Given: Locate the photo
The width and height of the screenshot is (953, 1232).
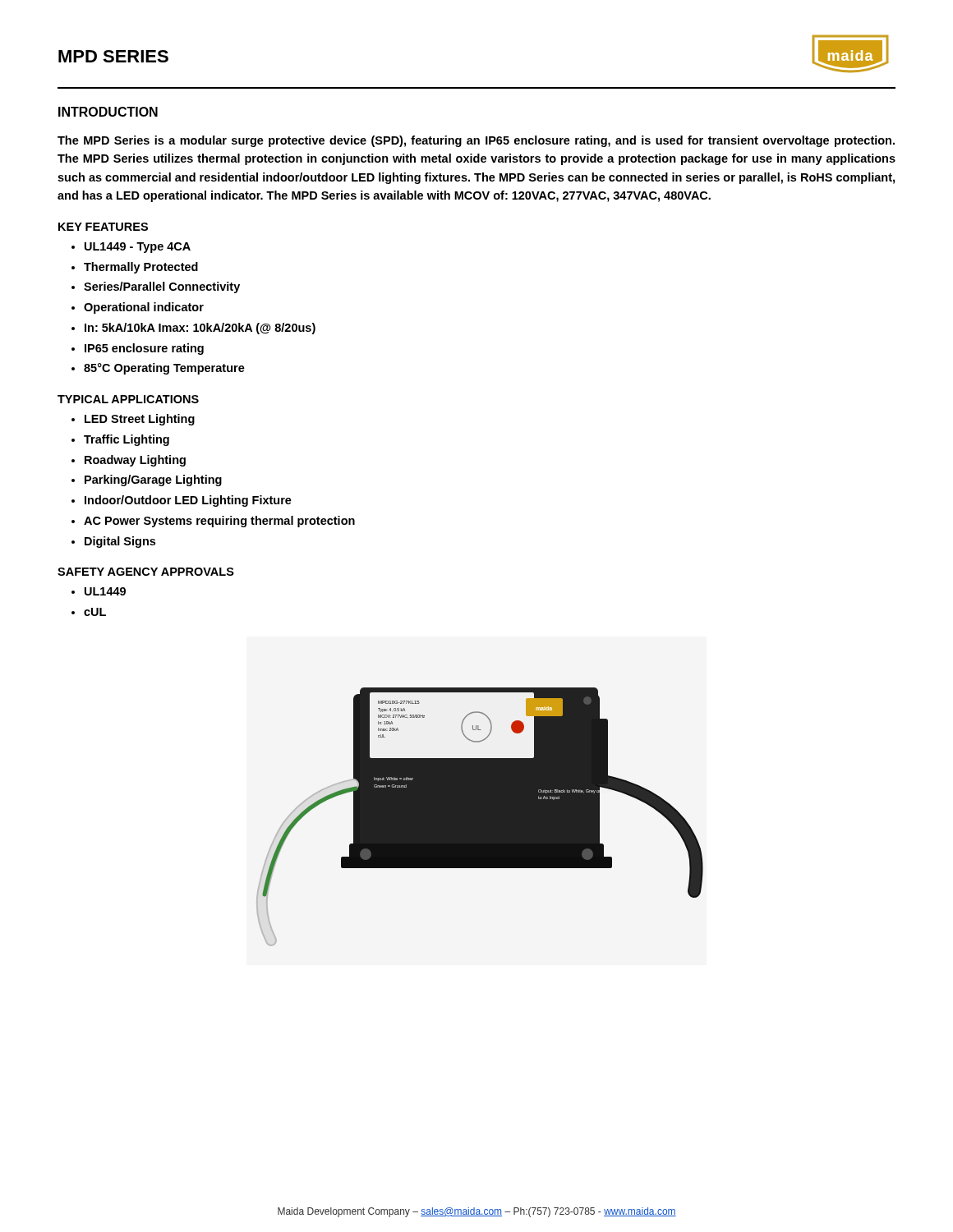Looking at the screenshot, I should [476, 801].
